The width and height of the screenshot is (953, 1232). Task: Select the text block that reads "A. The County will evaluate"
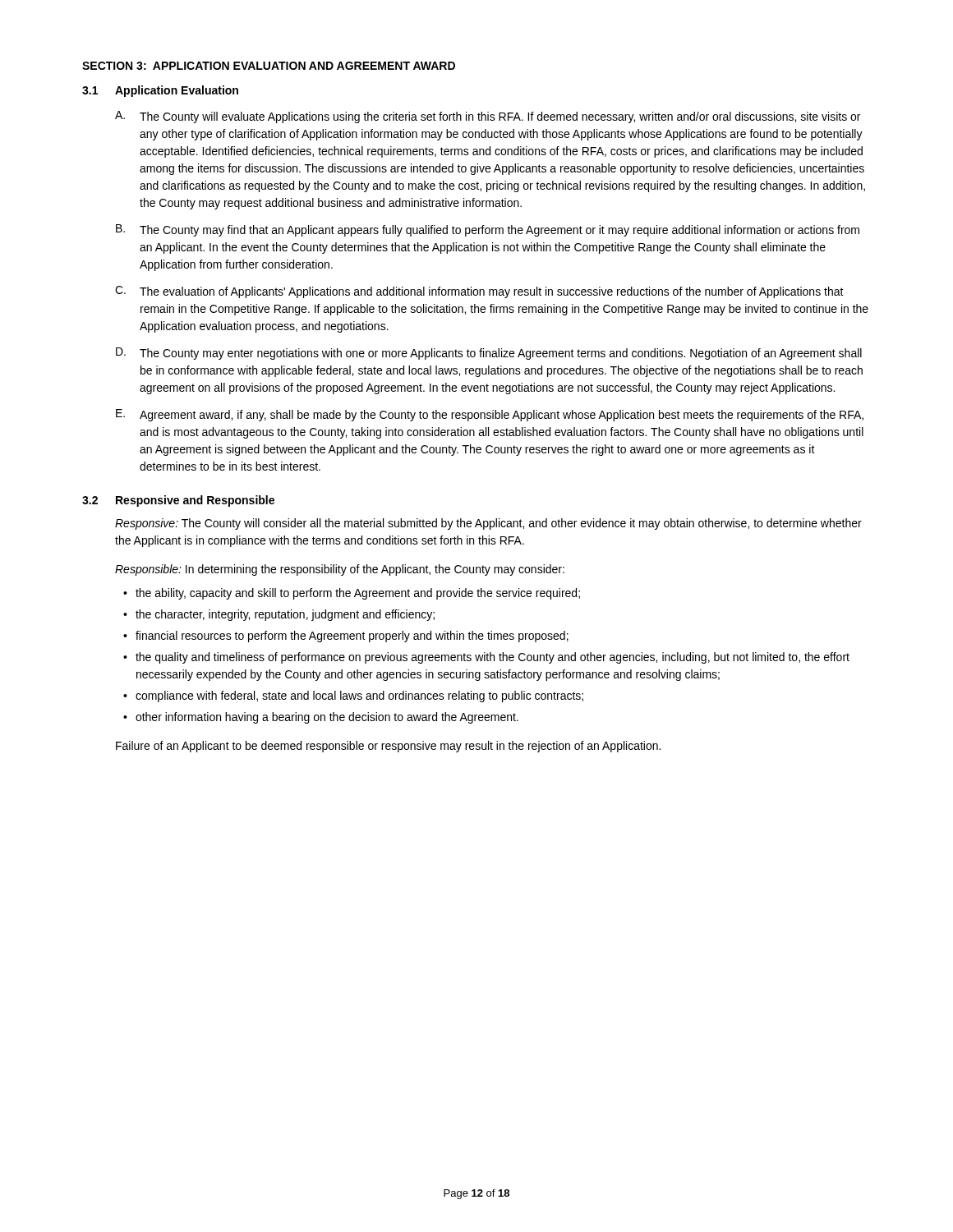(x=493, y=160)
